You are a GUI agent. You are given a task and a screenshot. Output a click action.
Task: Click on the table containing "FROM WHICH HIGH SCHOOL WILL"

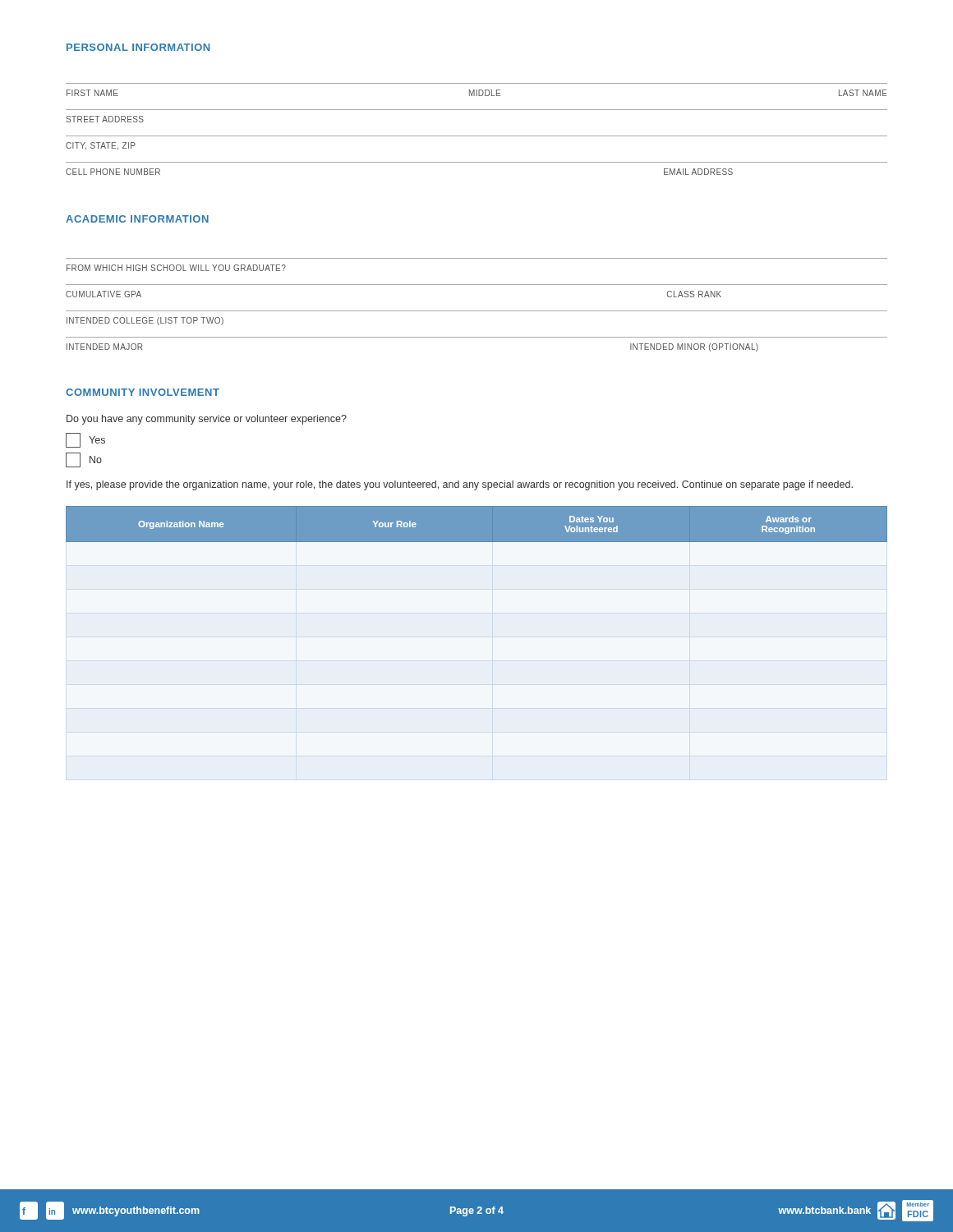pos(476,310)
